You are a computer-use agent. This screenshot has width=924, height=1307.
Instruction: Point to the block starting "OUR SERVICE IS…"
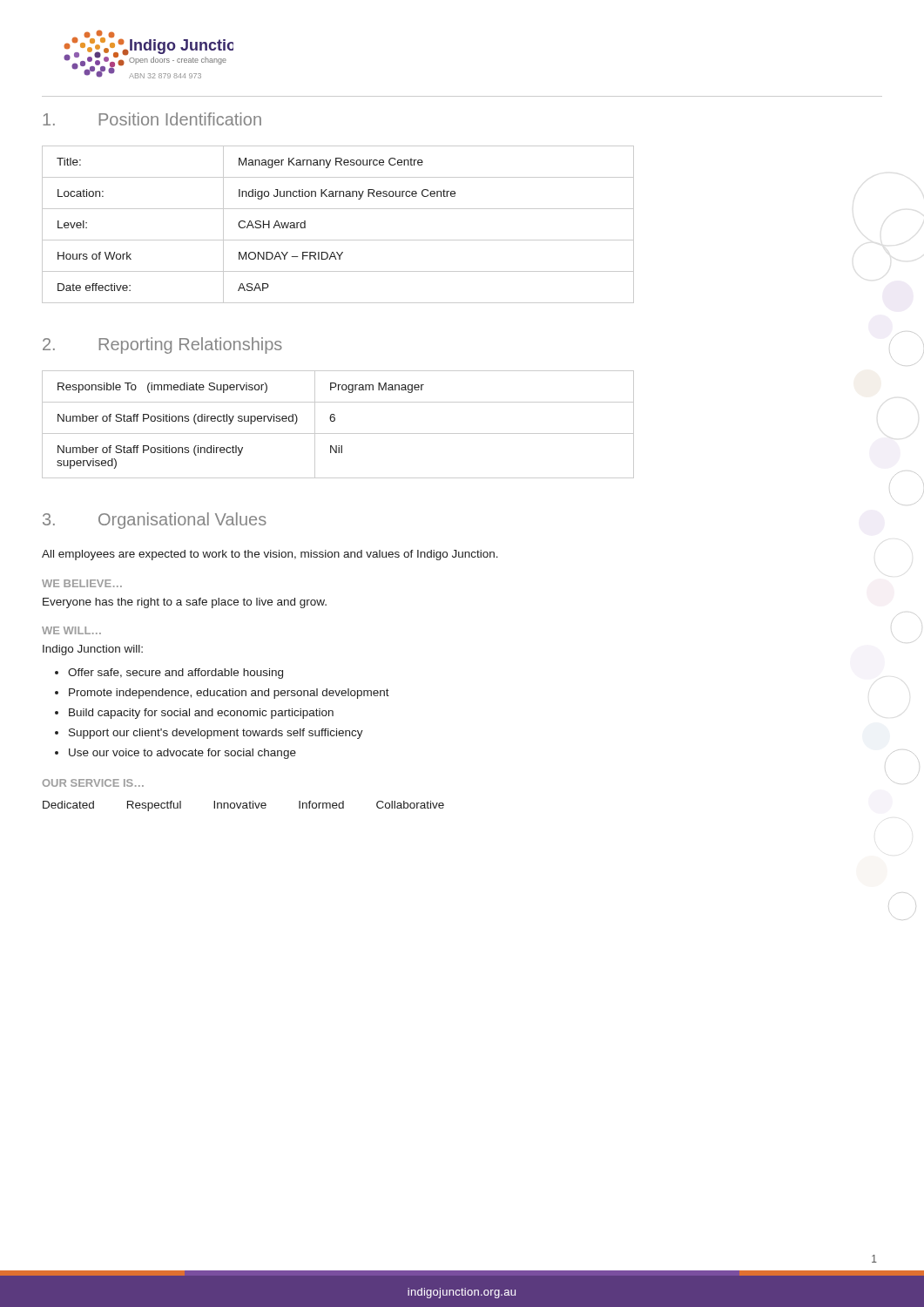(93, 783)
